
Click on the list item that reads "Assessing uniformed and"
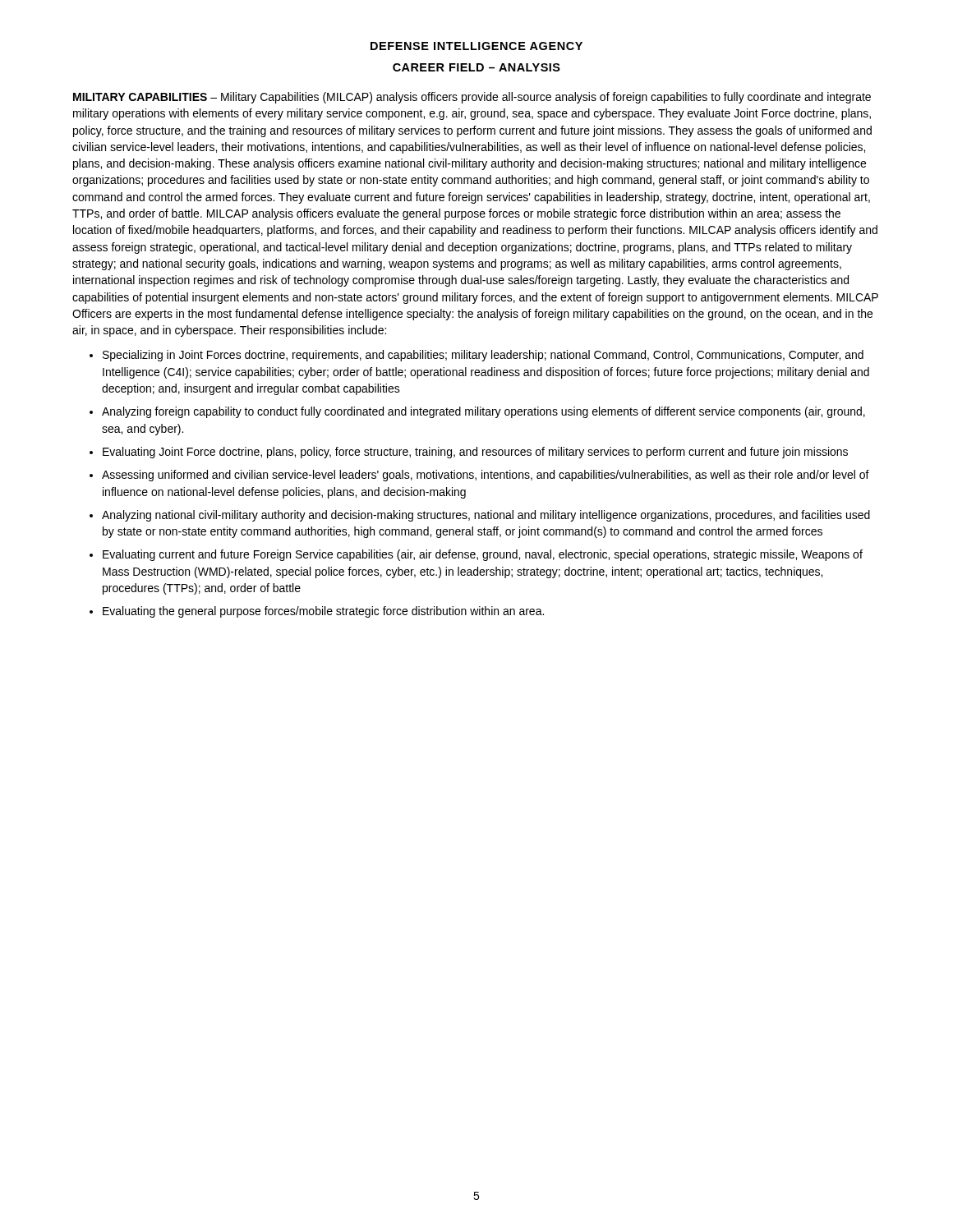click(x=485, y=483)
